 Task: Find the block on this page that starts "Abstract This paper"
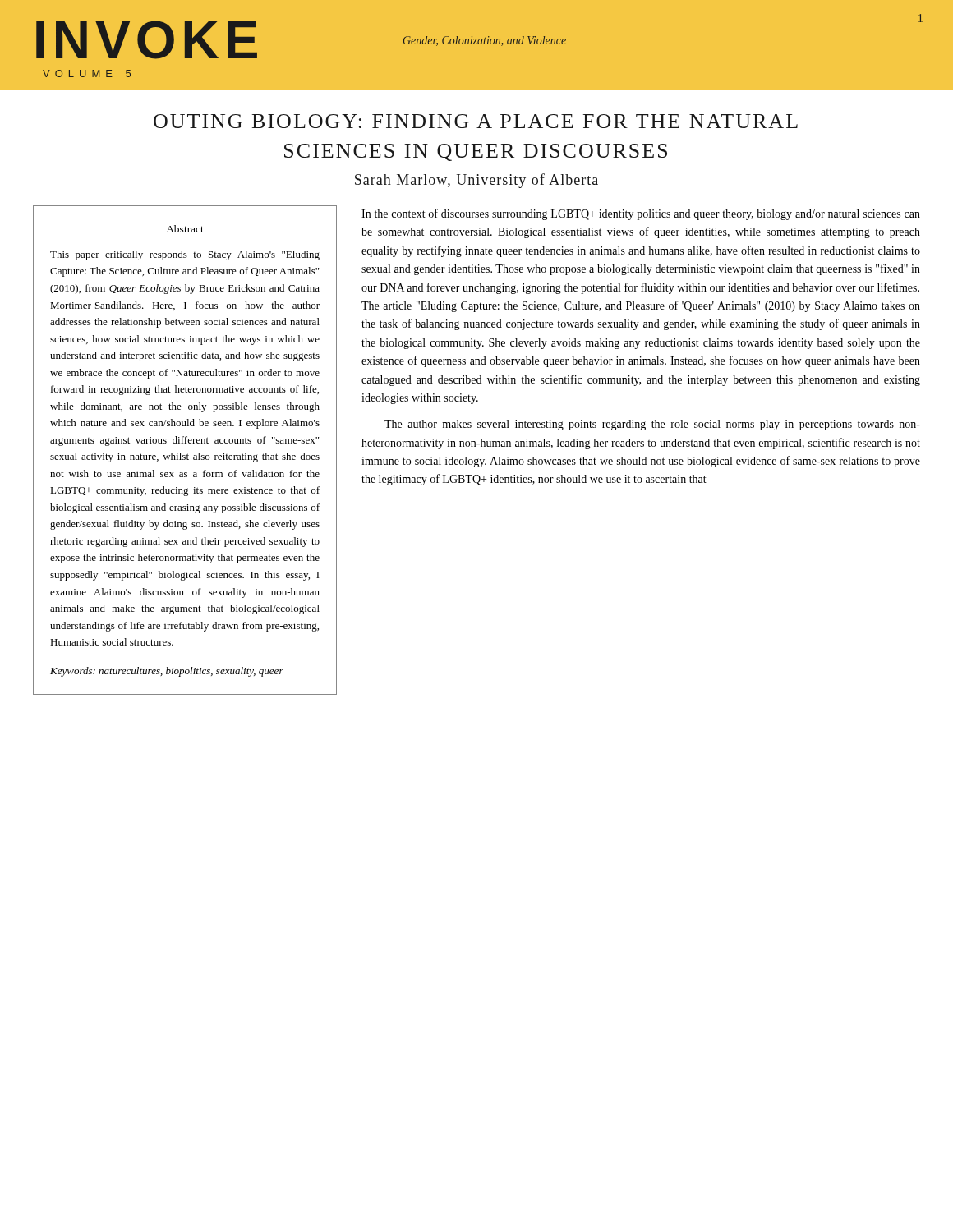click(x=185, y=450)
